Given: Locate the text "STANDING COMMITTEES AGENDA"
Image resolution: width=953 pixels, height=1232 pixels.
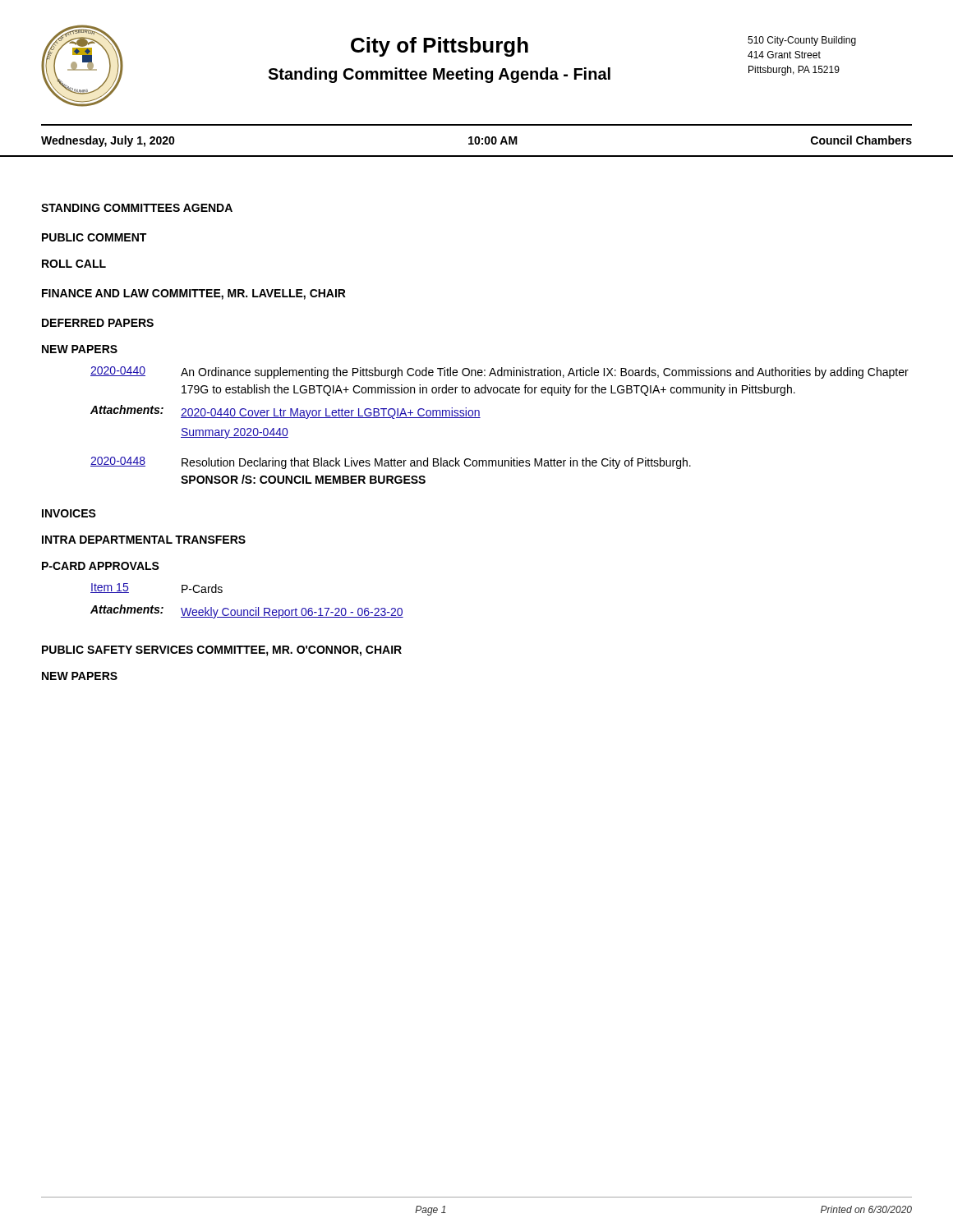Looking at the screenshot, I should (x=137, y=208).
